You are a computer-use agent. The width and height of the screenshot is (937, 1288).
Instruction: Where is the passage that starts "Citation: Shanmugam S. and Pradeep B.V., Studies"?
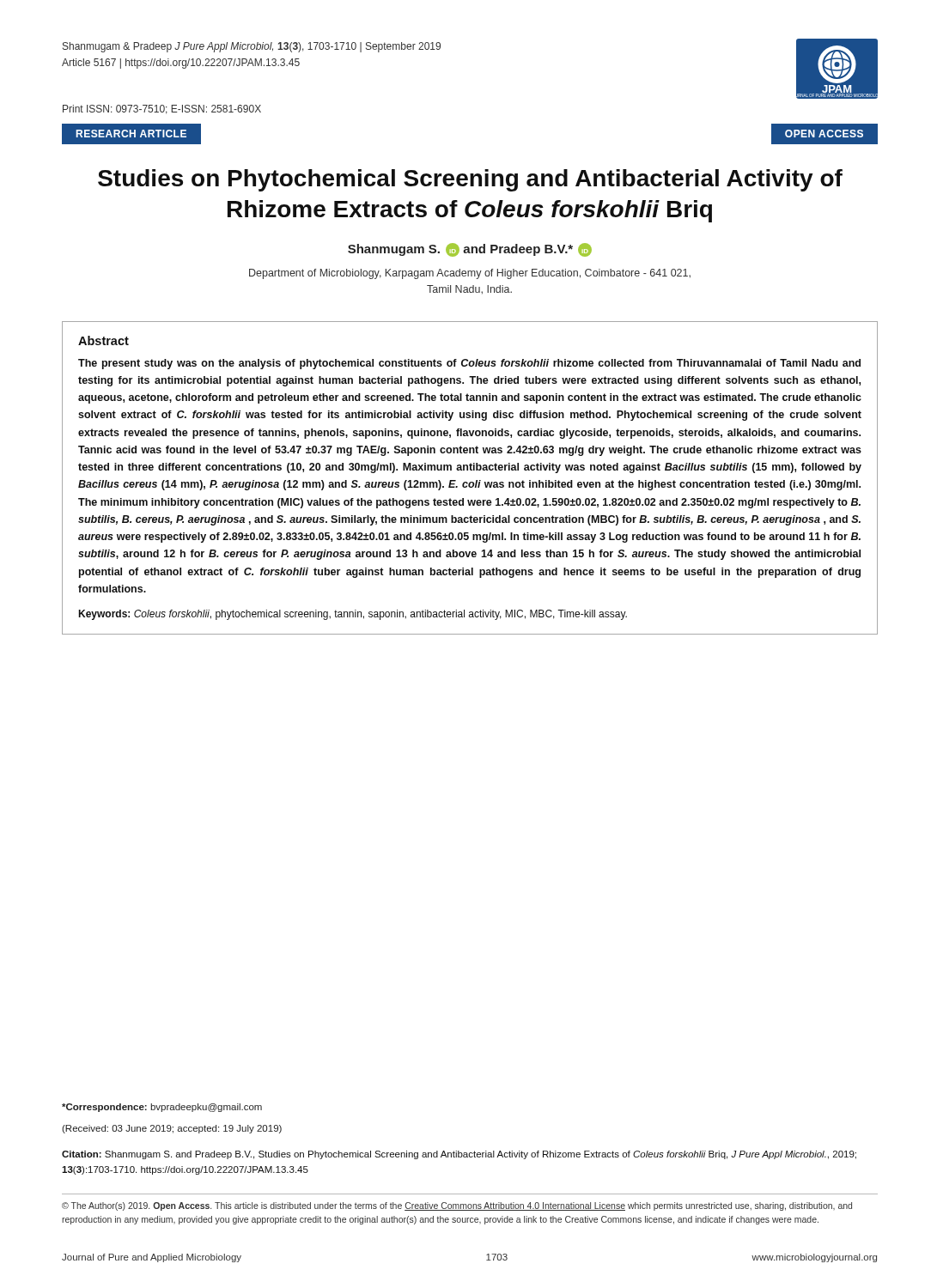point(460,1162)
